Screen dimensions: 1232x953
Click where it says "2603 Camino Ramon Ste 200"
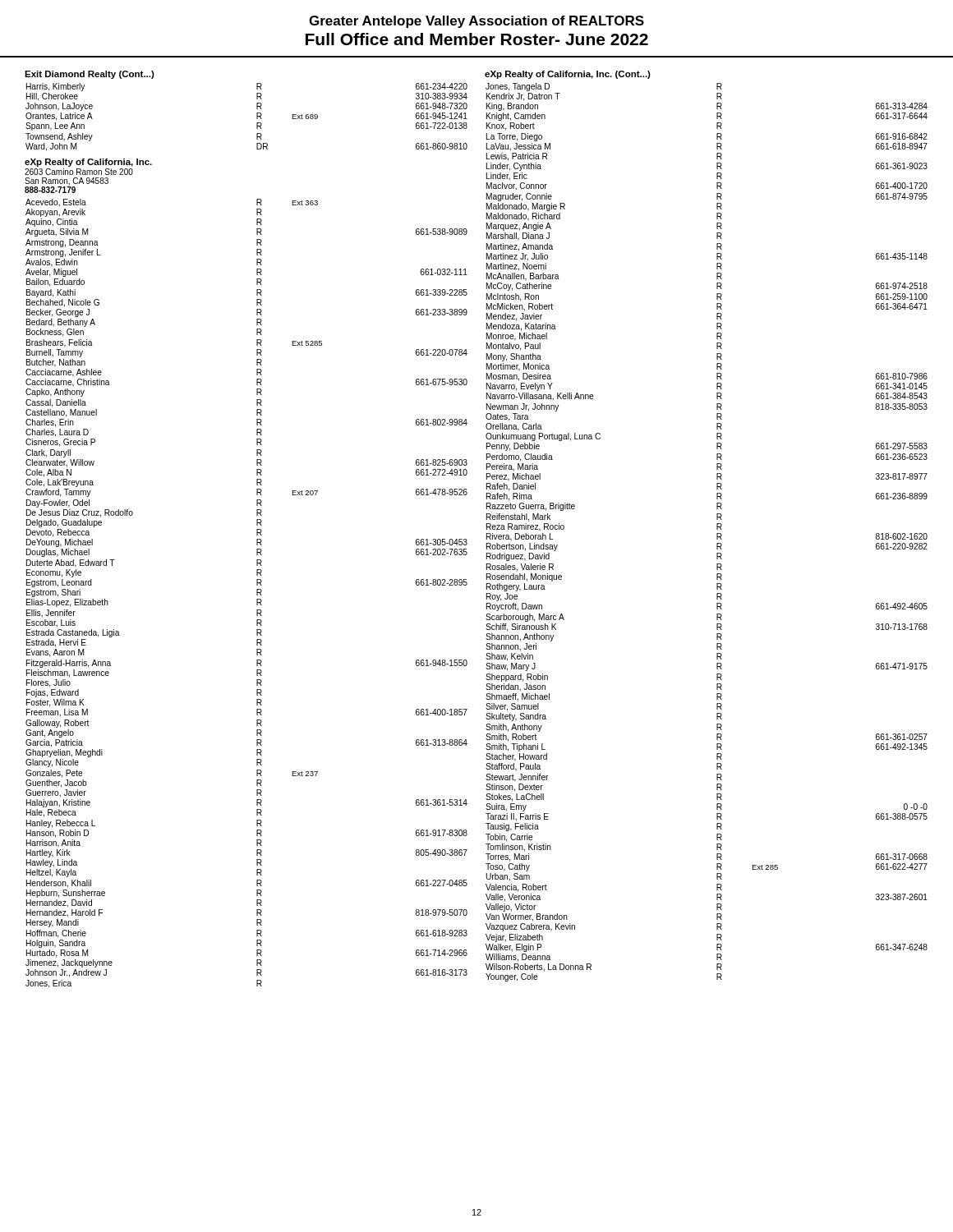click(79, 172)
